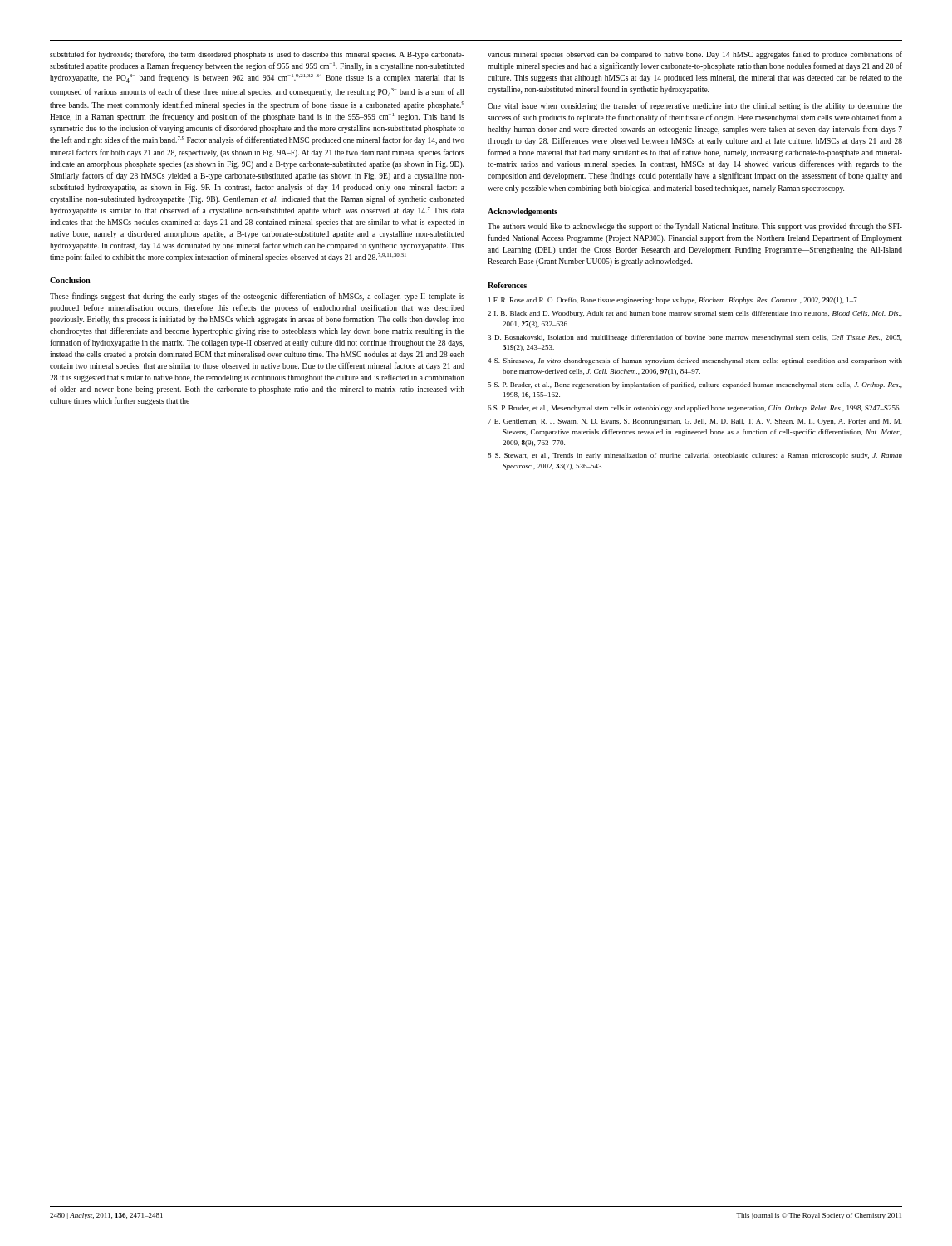Click the passage that begins "5 S. P. Bruder, et al., Bone regeneration"
The width and height of the screenshot is (952, 1246).
pos(695,390)
